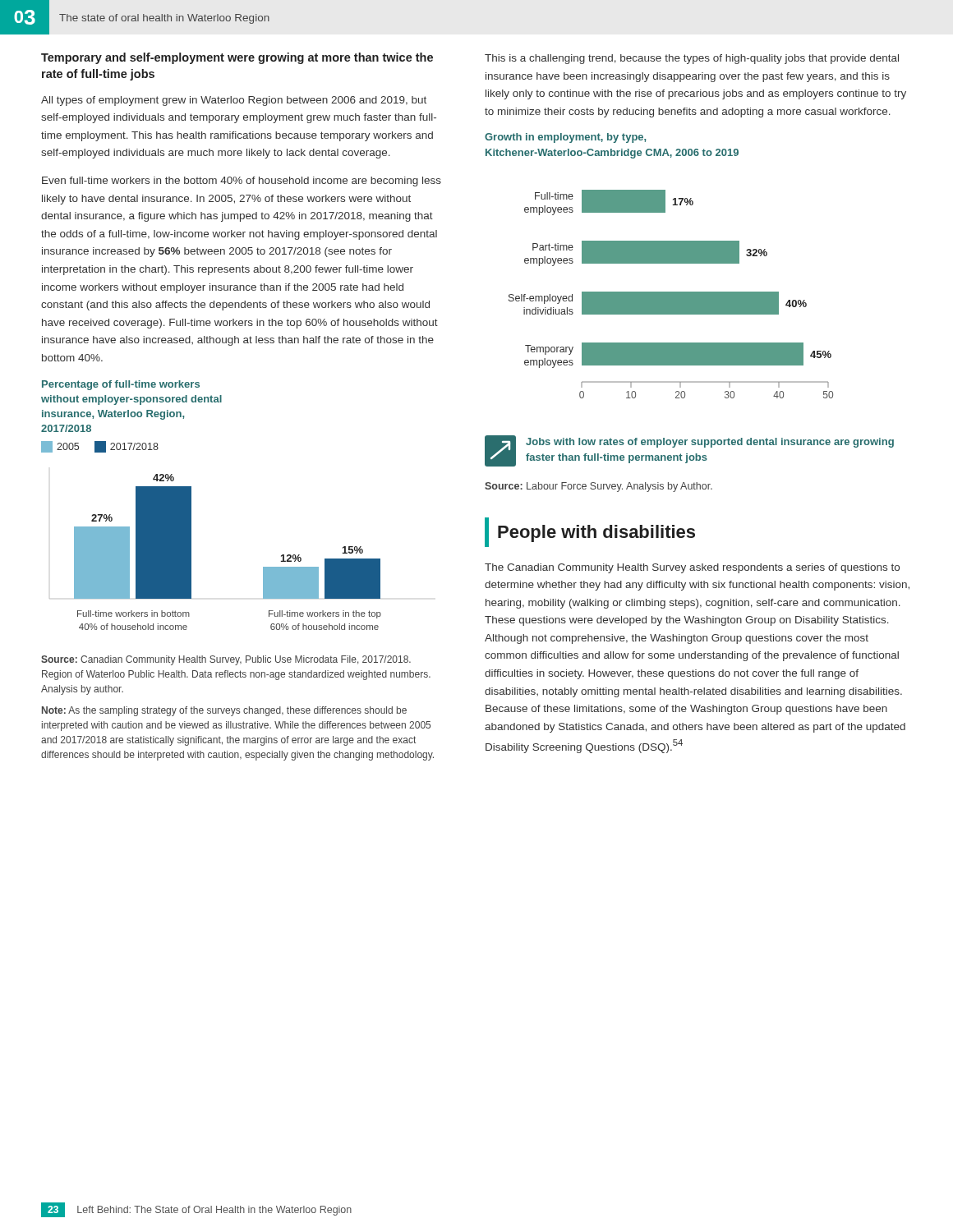953x1232 pixels.
Task: Point to the block starting "Temporary and self-employment were growing at"
Action: (x=242, y=66)
